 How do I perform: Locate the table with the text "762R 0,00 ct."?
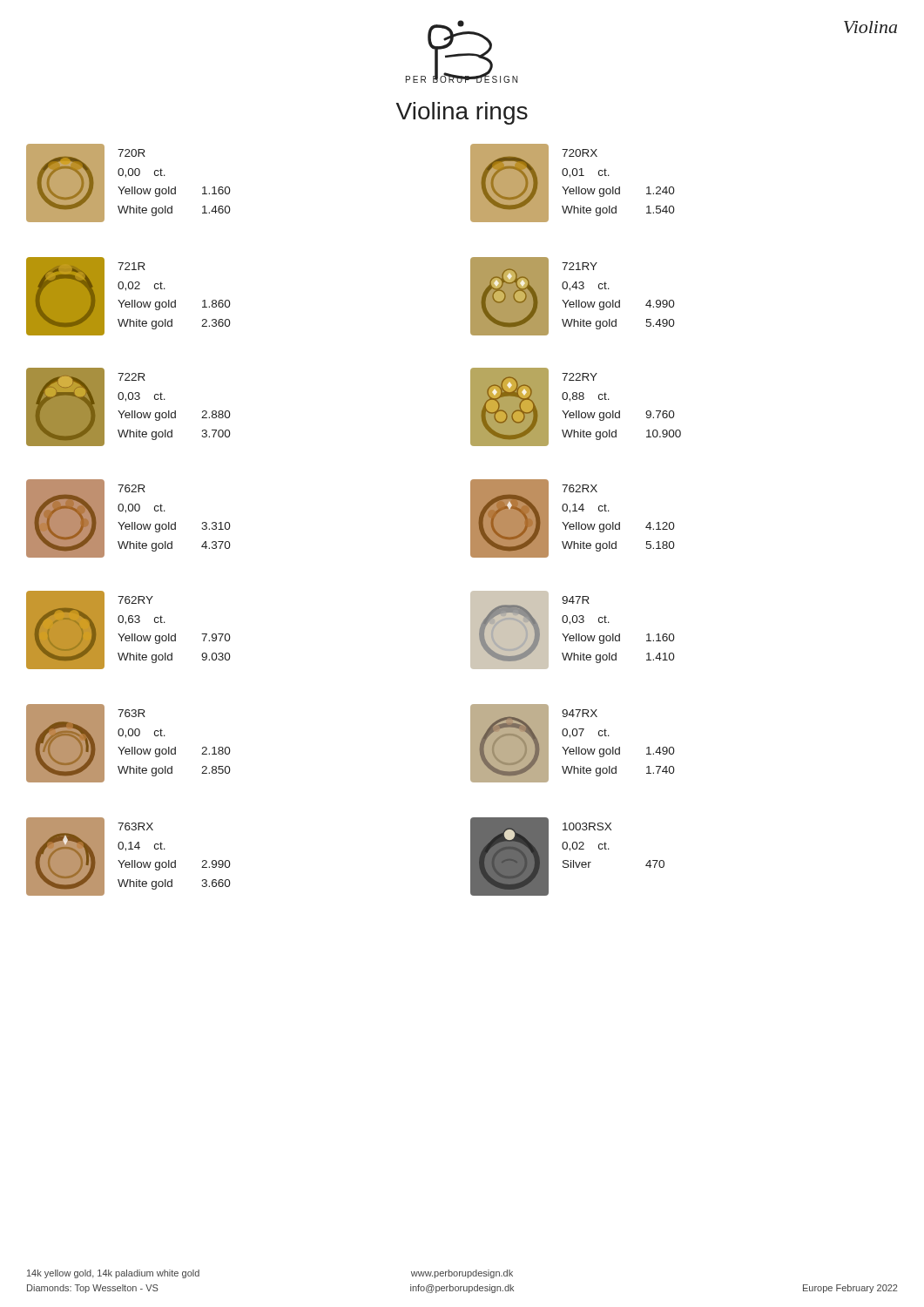coord(128,518)
